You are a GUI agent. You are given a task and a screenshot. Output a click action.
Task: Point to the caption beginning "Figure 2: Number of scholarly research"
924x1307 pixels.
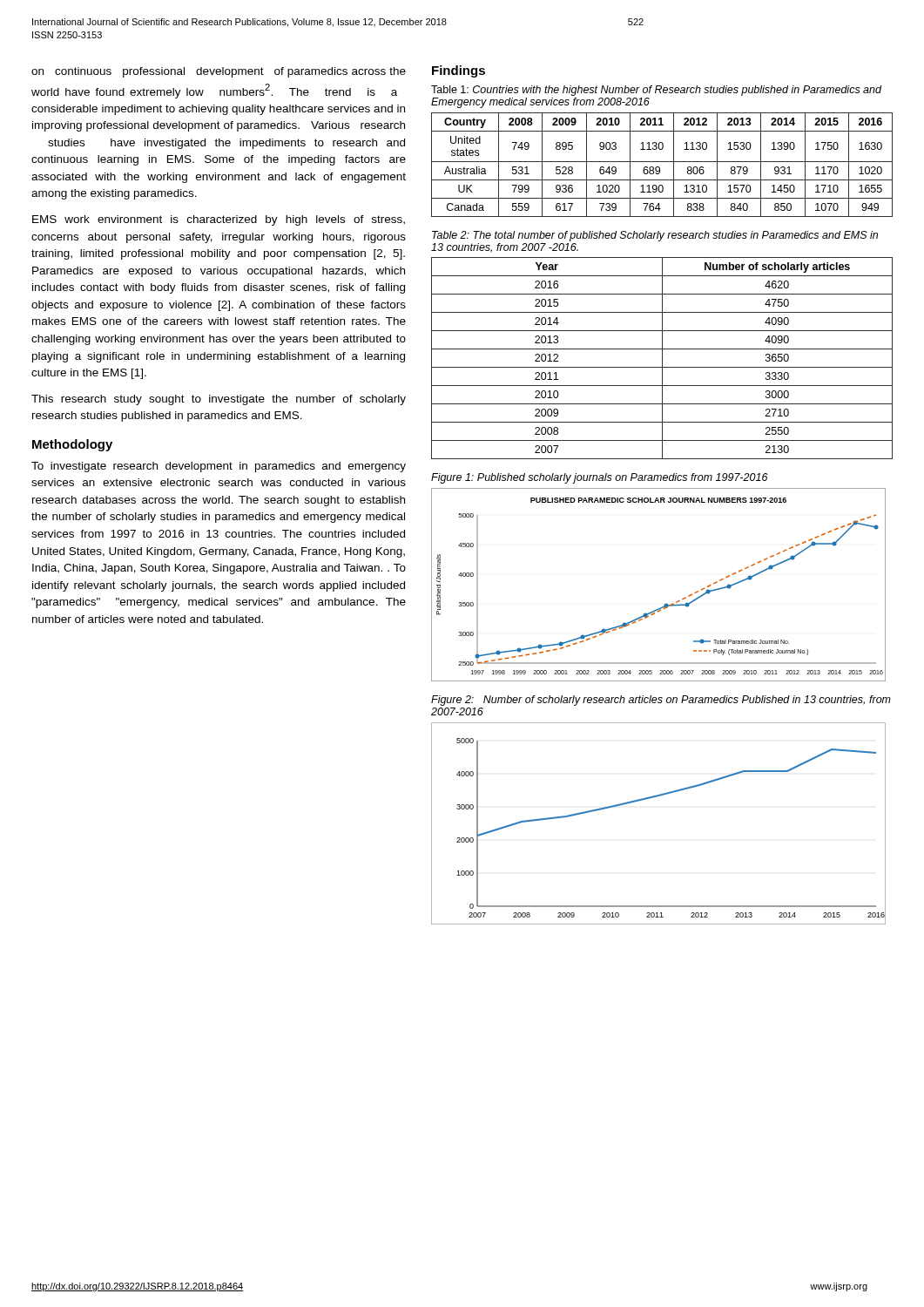pyautogui.click(x=661, y=706)
